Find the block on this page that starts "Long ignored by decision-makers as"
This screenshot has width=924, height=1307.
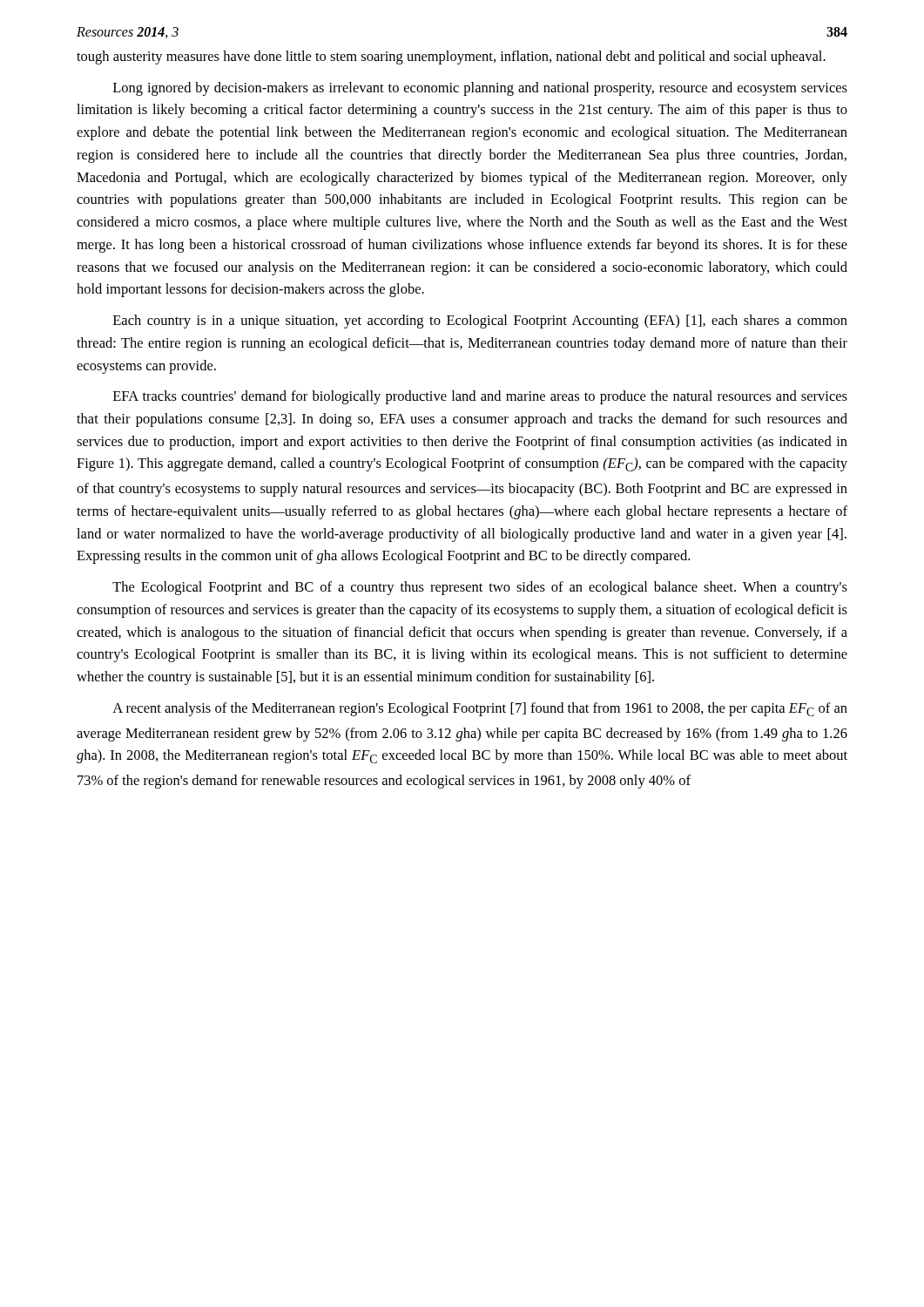click(x=462, y=189)
